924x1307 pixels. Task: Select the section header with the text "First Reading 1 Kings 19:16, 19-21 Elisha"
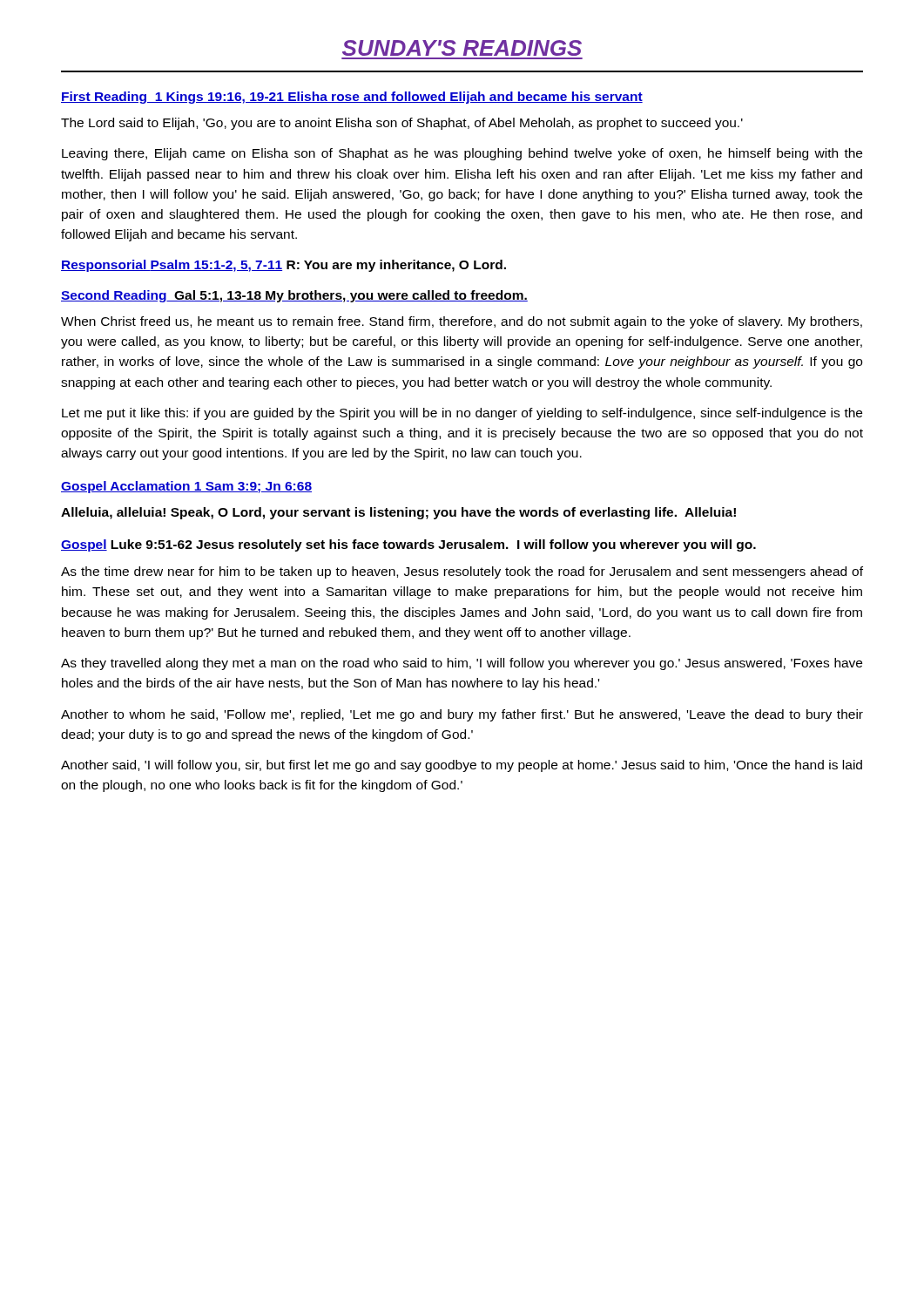tap(352, 96)
